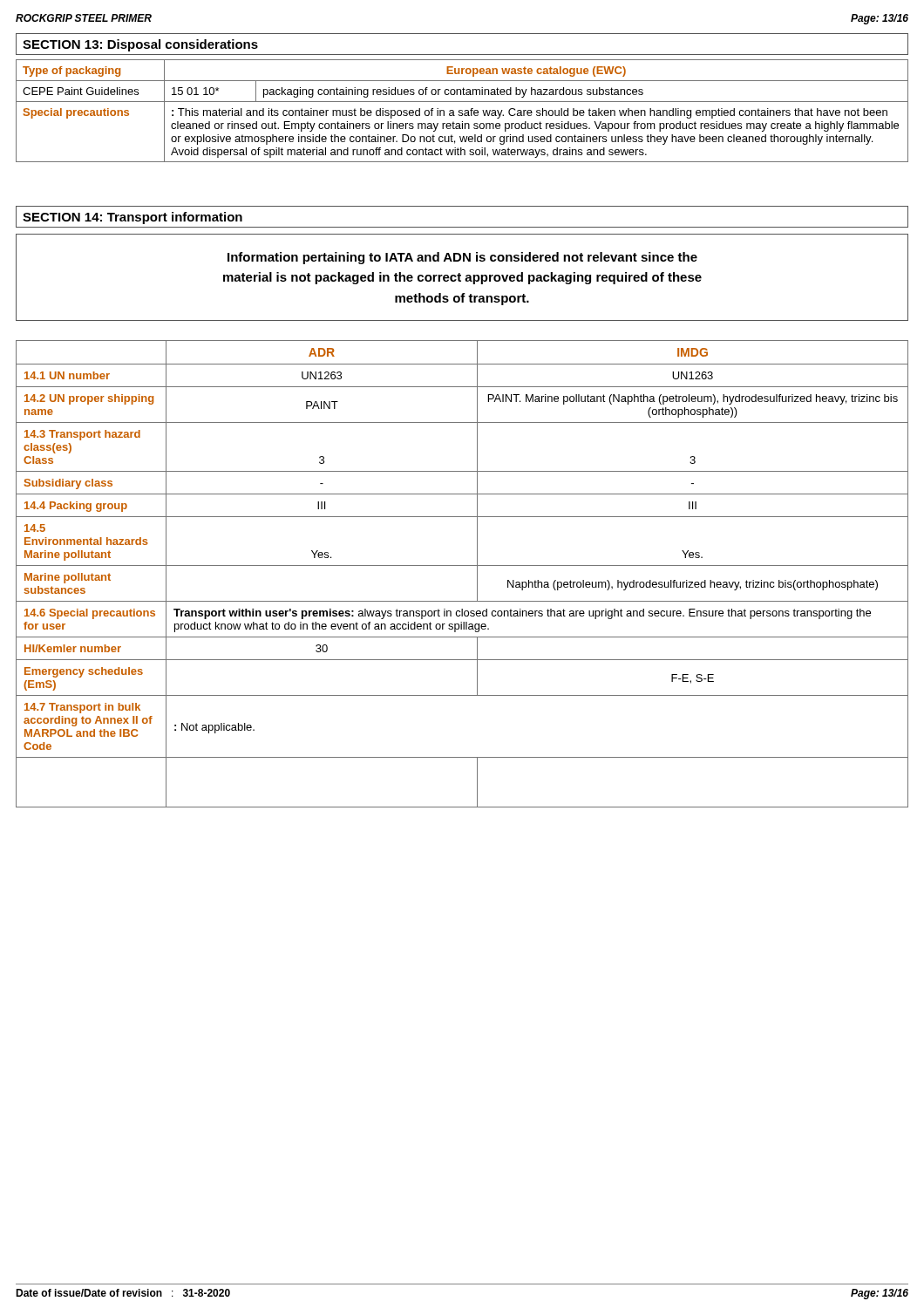Screen dimensions: 1308x924
Task: Select the table that reads "Type of packaging"
Action: [462, 111]
